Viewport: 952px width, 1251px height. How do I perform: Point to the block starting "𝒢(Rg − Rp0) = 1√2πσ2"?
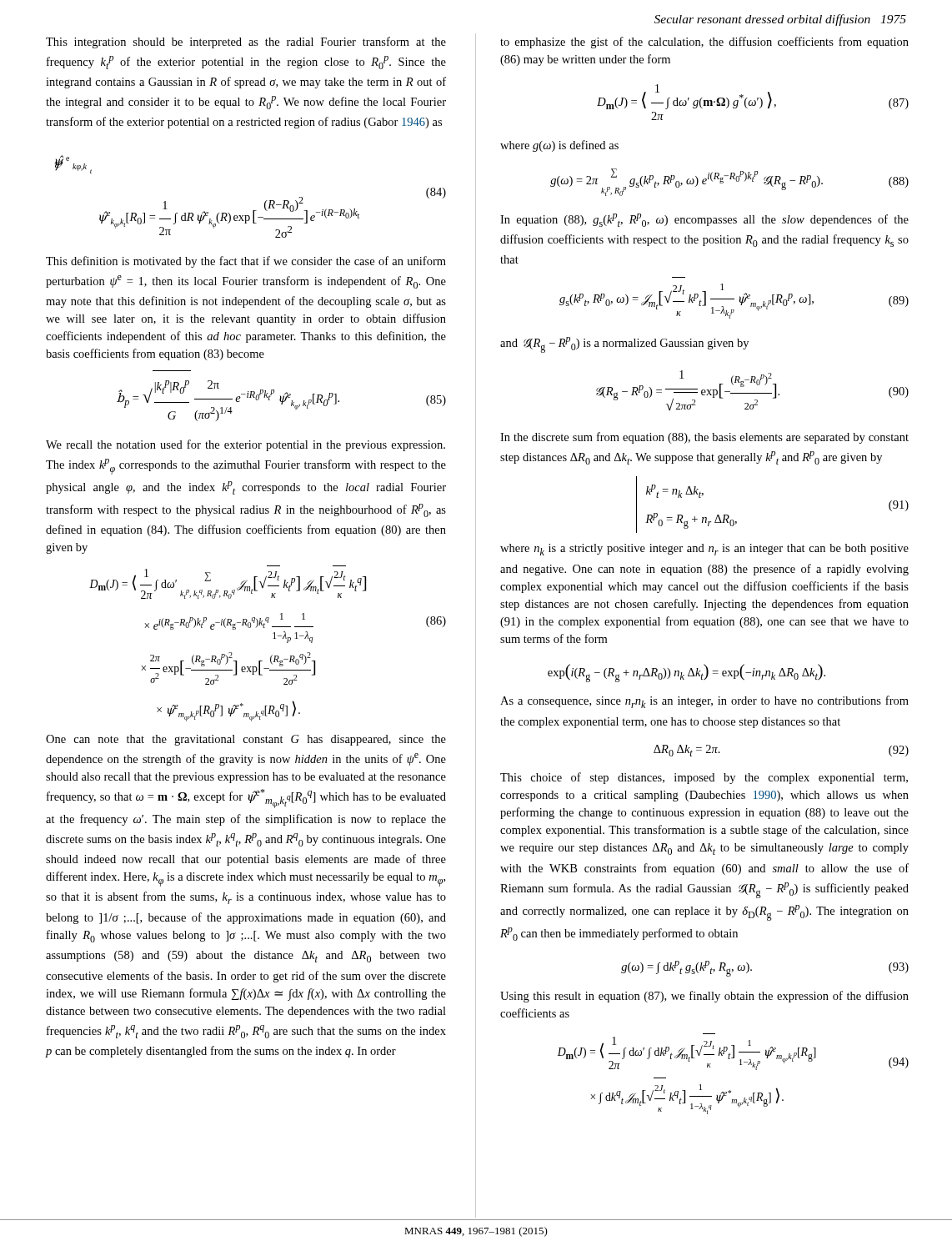coord(704,392)
